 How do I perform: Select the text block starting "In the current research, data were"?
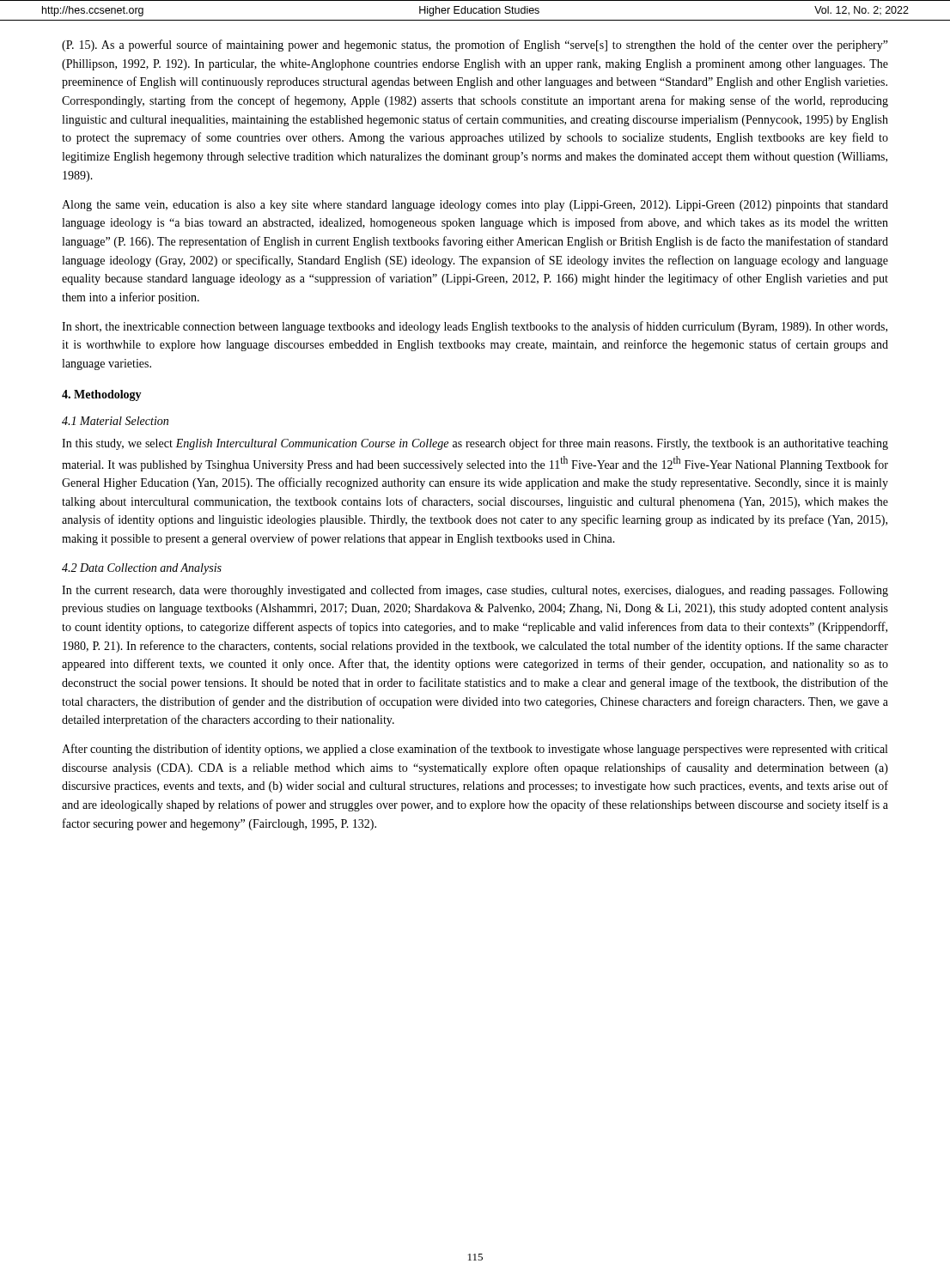[475, 655]
